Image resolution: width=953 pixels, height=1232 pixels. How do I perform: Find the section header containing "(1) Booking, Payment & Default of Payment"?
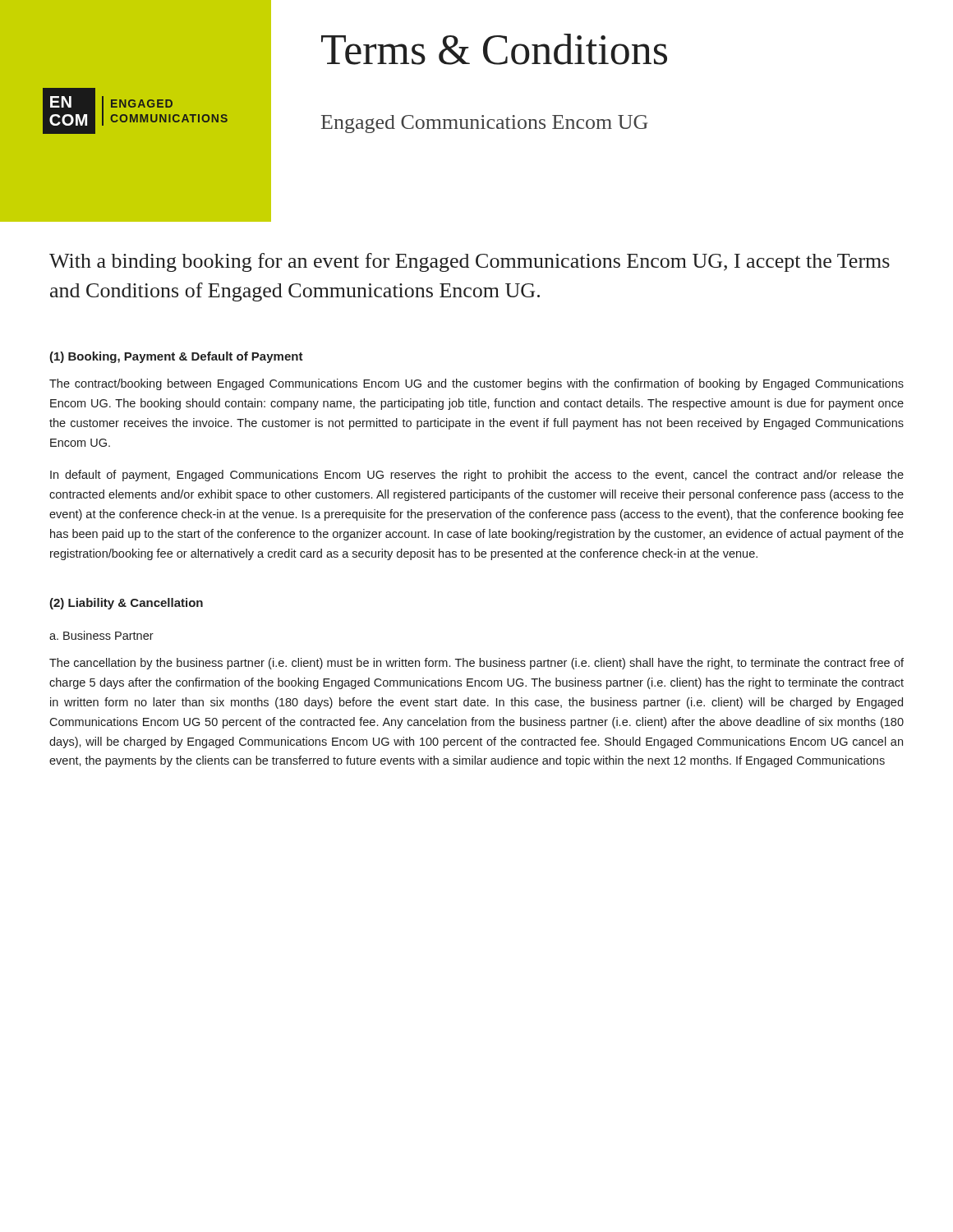pos(176,356)
